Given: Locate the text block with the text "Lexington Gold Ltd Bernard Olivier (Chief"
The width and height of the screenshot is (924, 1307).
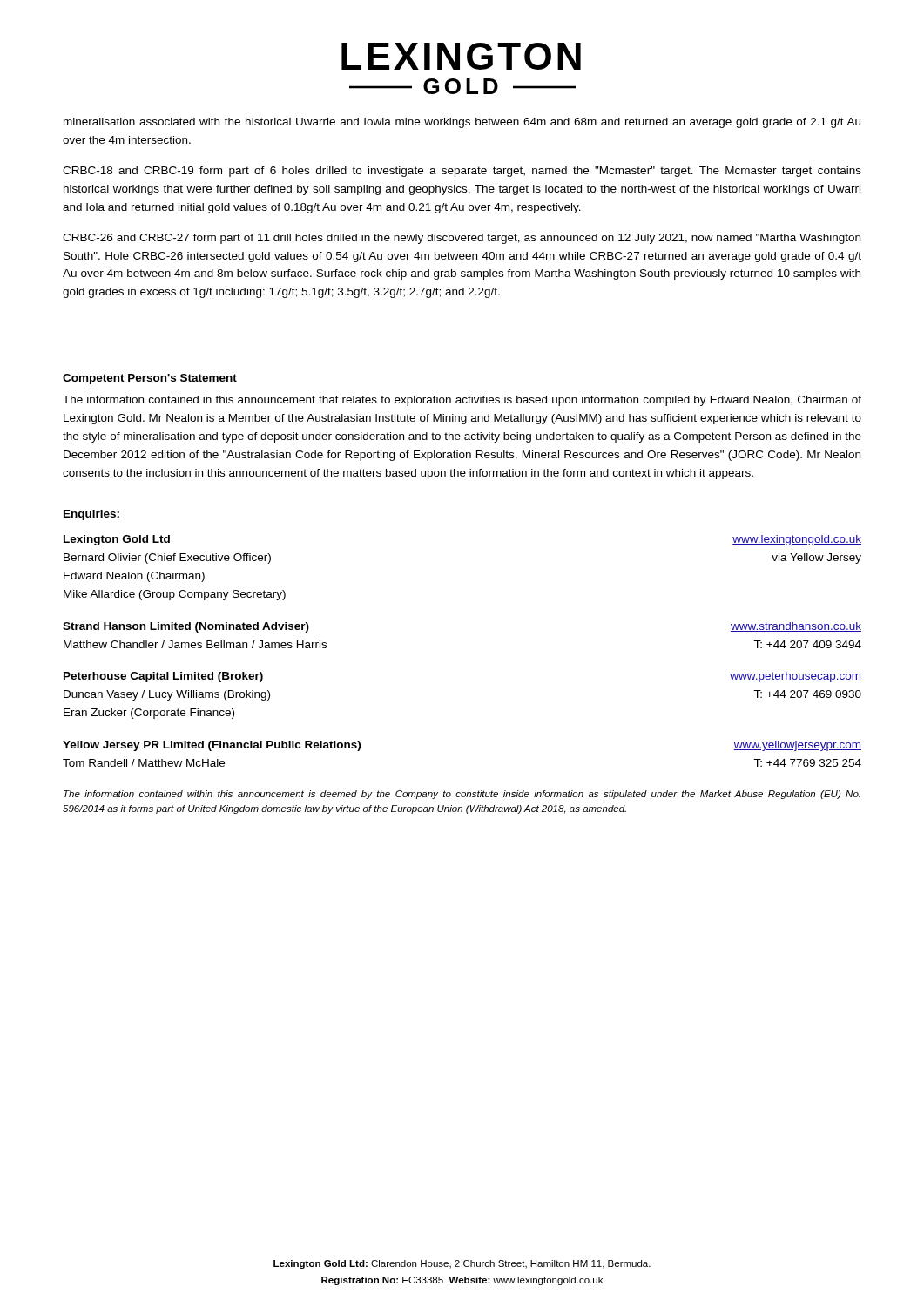Looking at the screenshot, I should pos(116,539).
